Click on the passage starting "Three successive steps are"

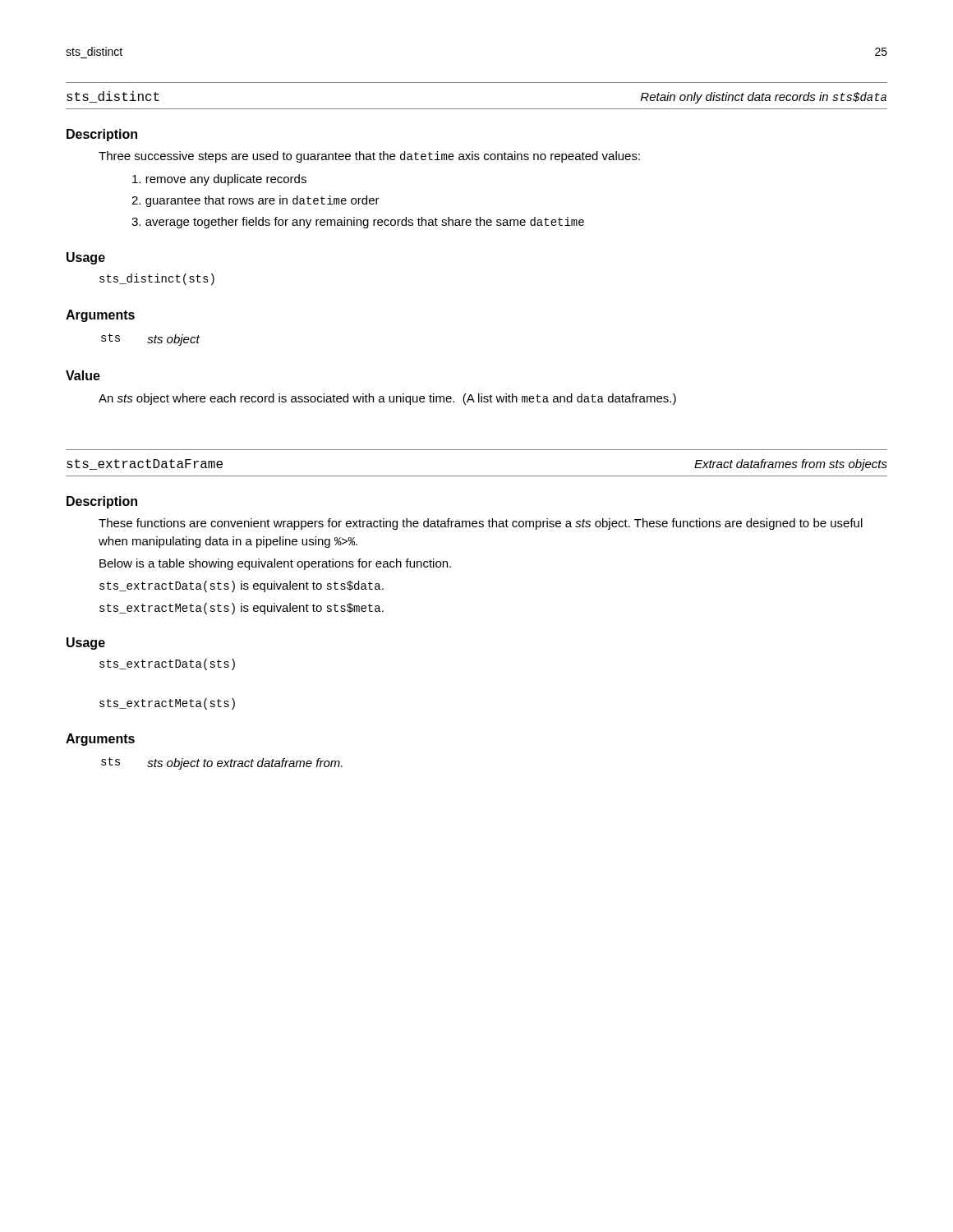pos(370,156)
